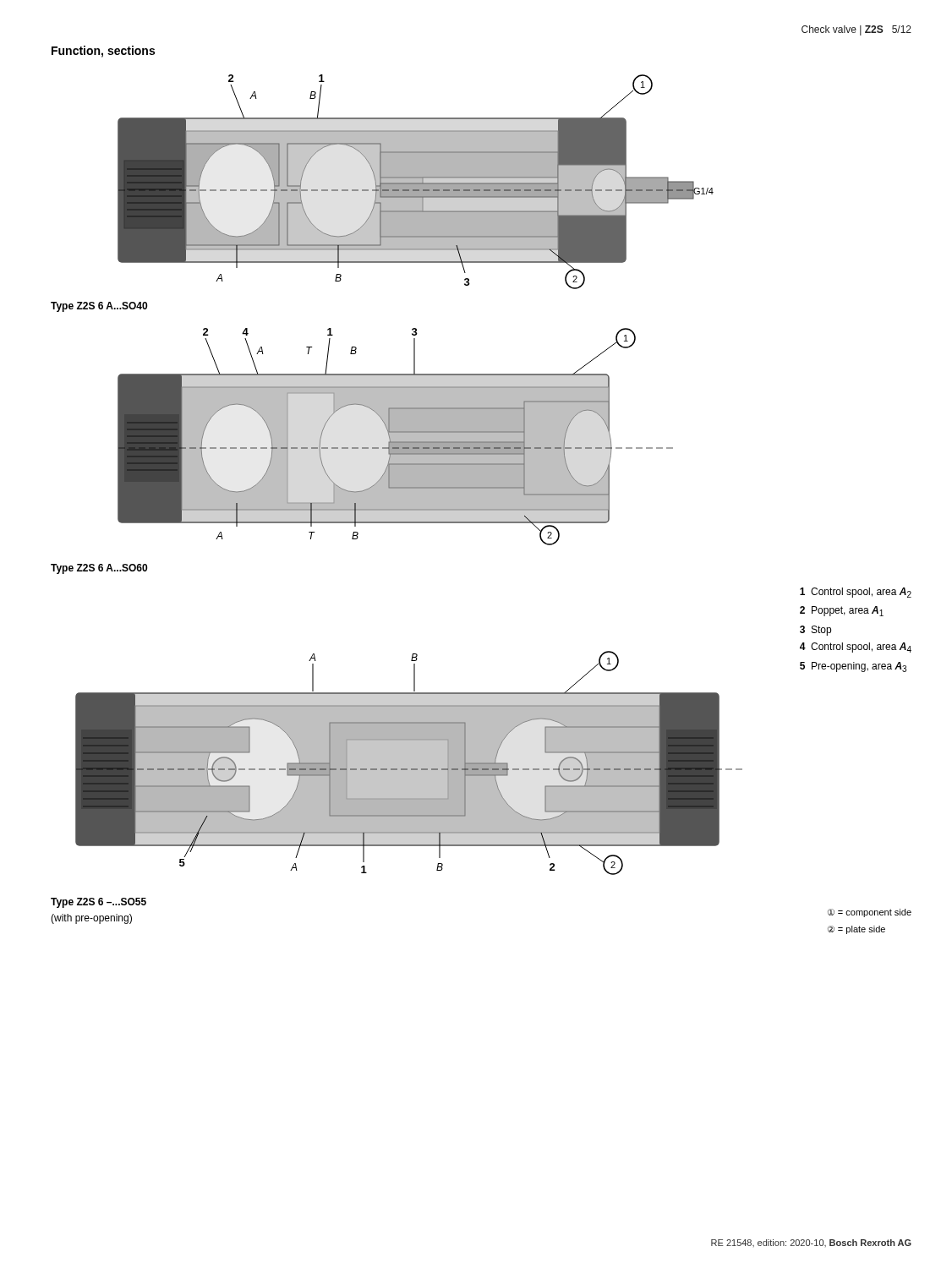Find the list item with the text "1 Control spool,"
Image resolution: width=952 pixels, height=1268 pixels.
856,593
